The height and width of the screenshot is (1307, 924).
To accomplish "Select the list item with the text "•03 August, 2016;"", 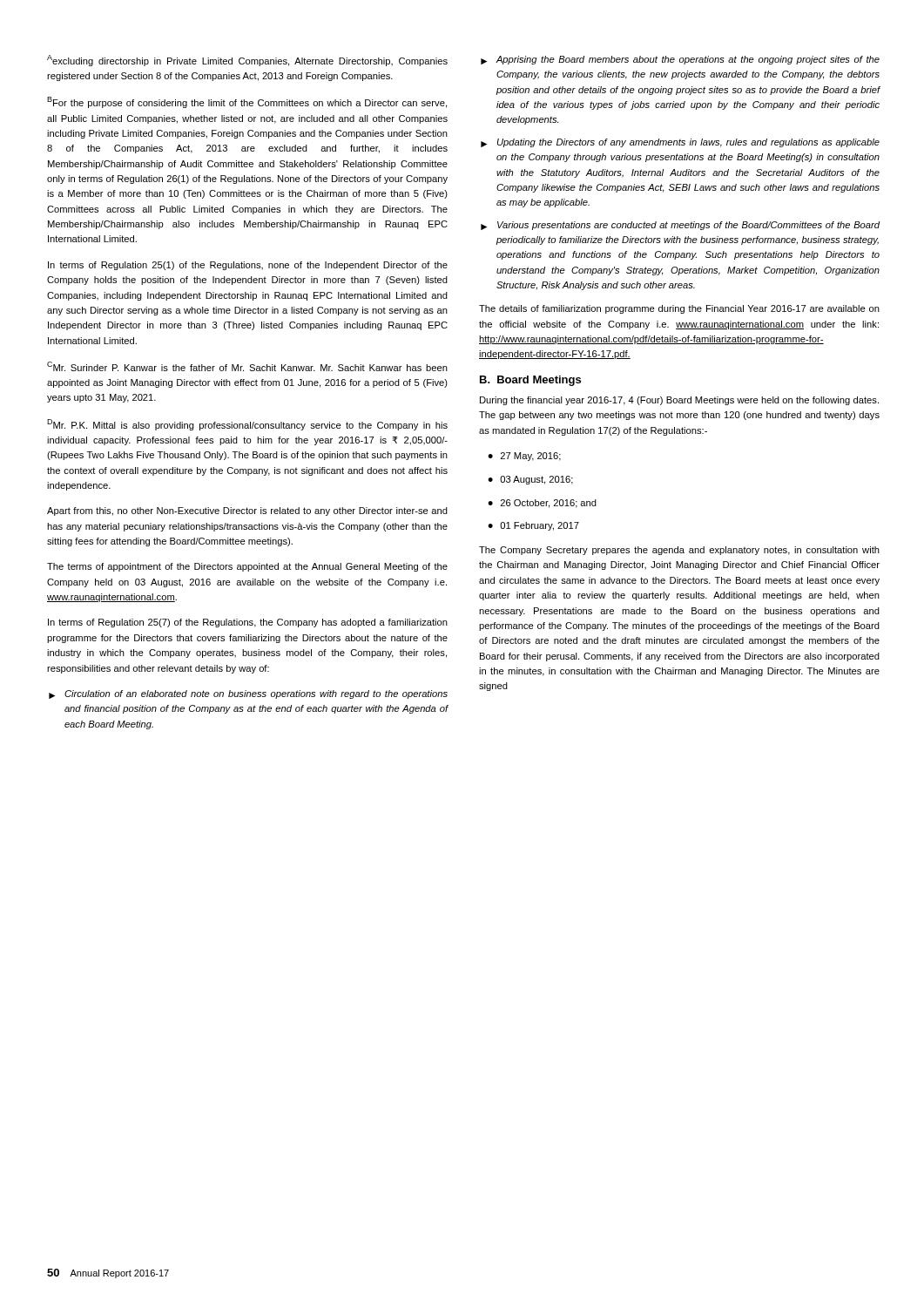I will pyautogui.click(x=530, y=481).
